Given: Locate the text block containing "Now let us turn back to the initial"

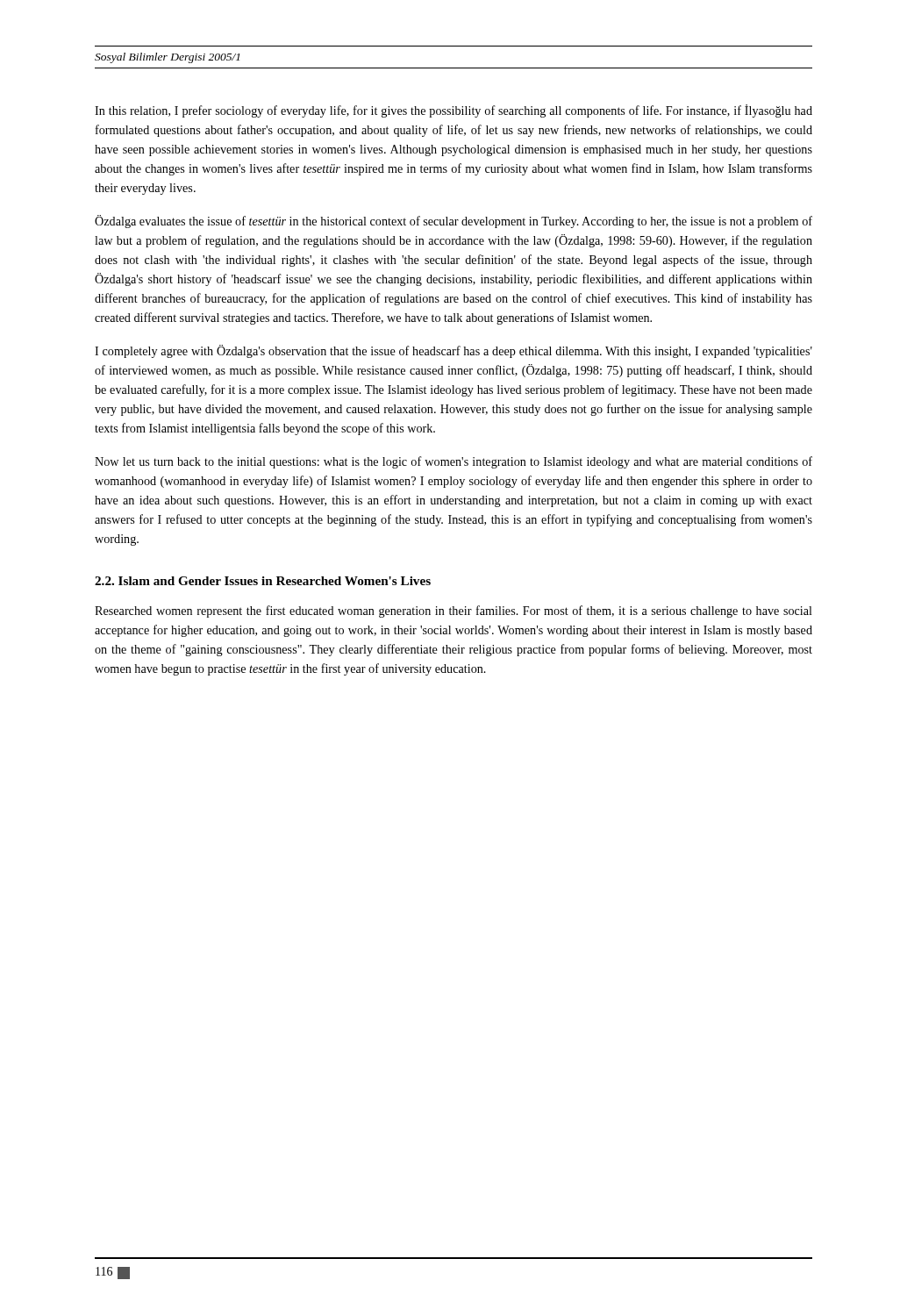Looking at the screenshot, I should click(x=454, y=500).
